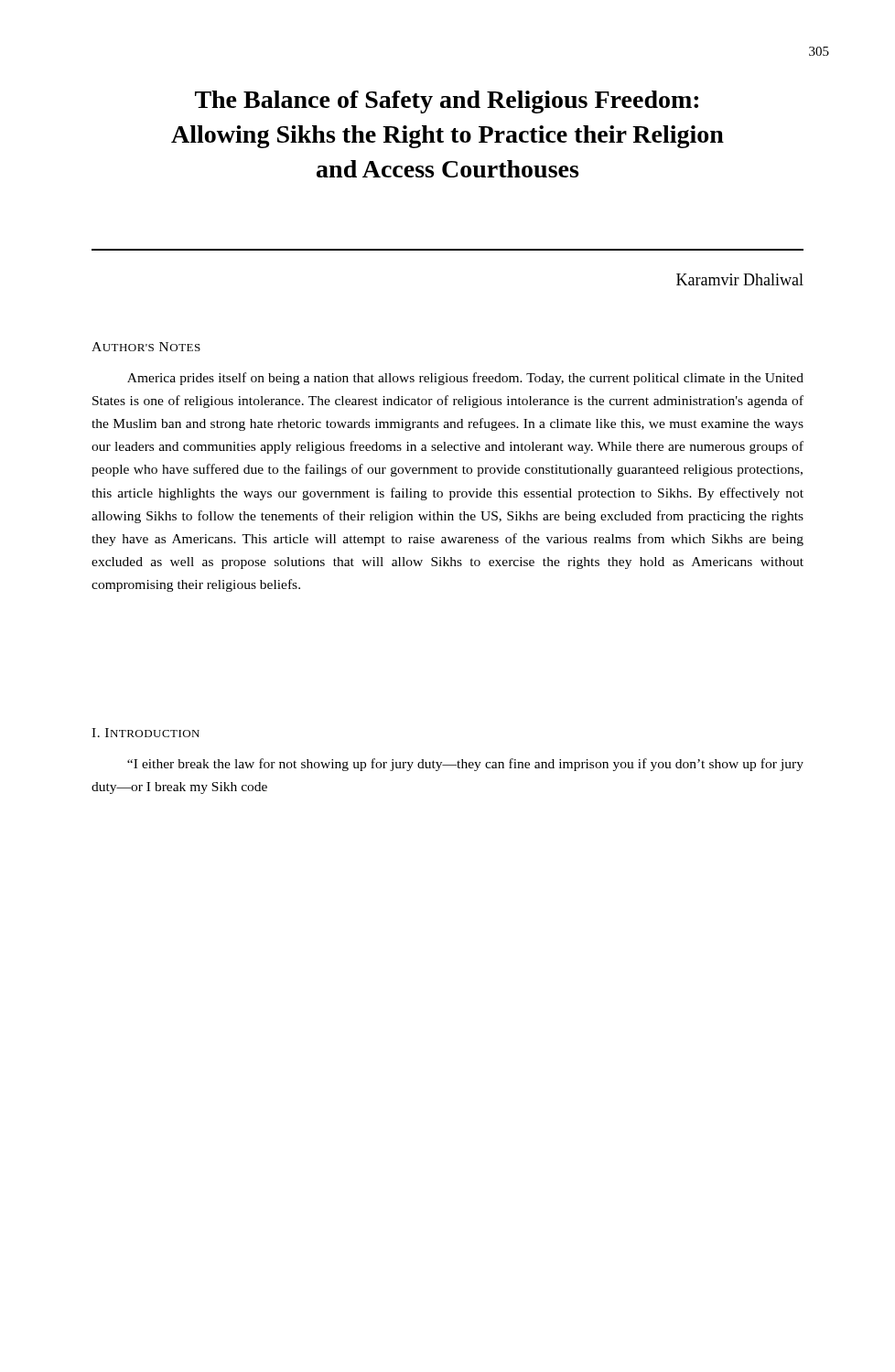Select the title
Viewport: 895px width, 1372px height.
[x=448, y=134]
